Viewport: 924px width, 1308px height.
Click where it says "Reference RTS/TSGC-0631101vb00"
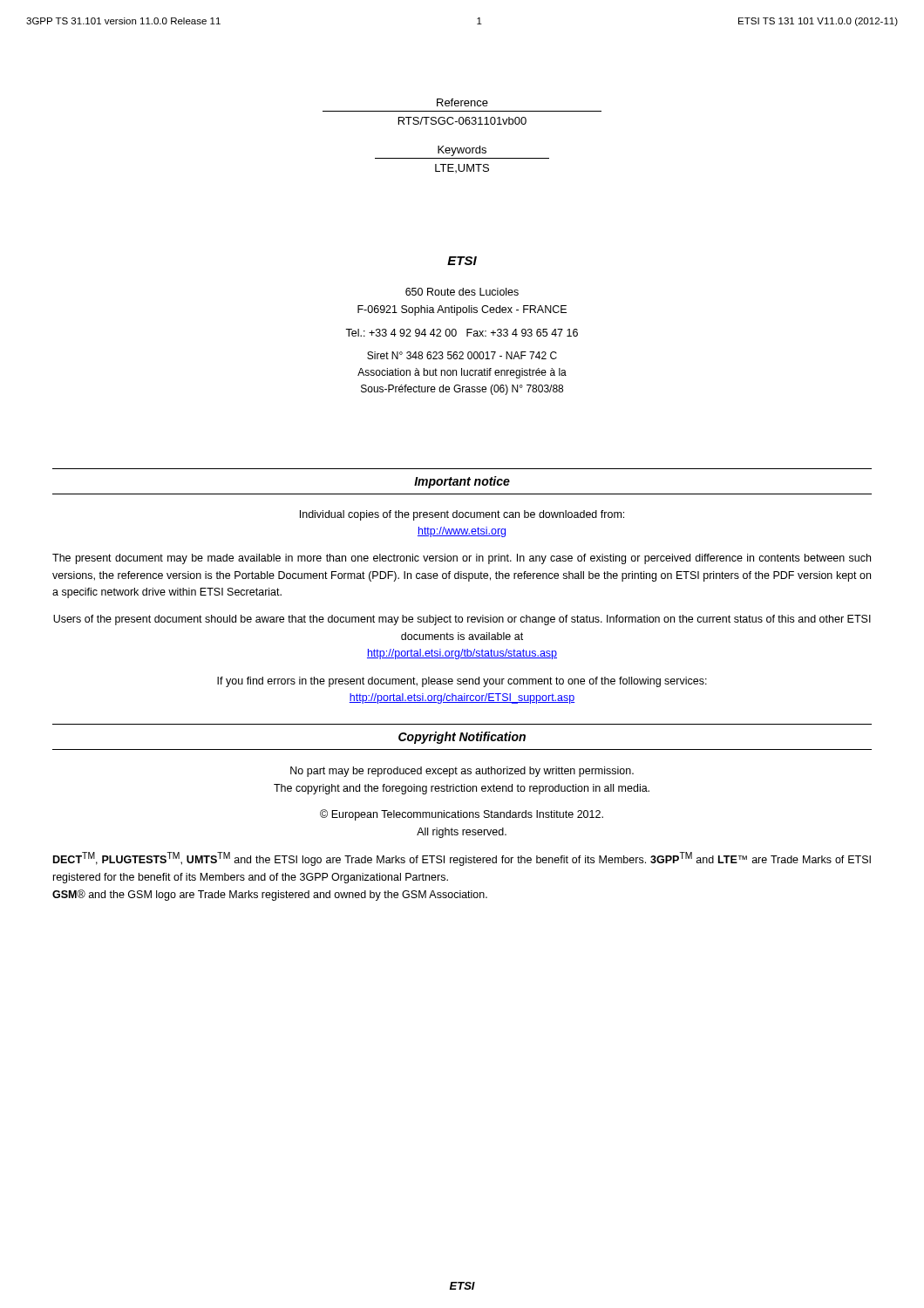coord(462,112)
